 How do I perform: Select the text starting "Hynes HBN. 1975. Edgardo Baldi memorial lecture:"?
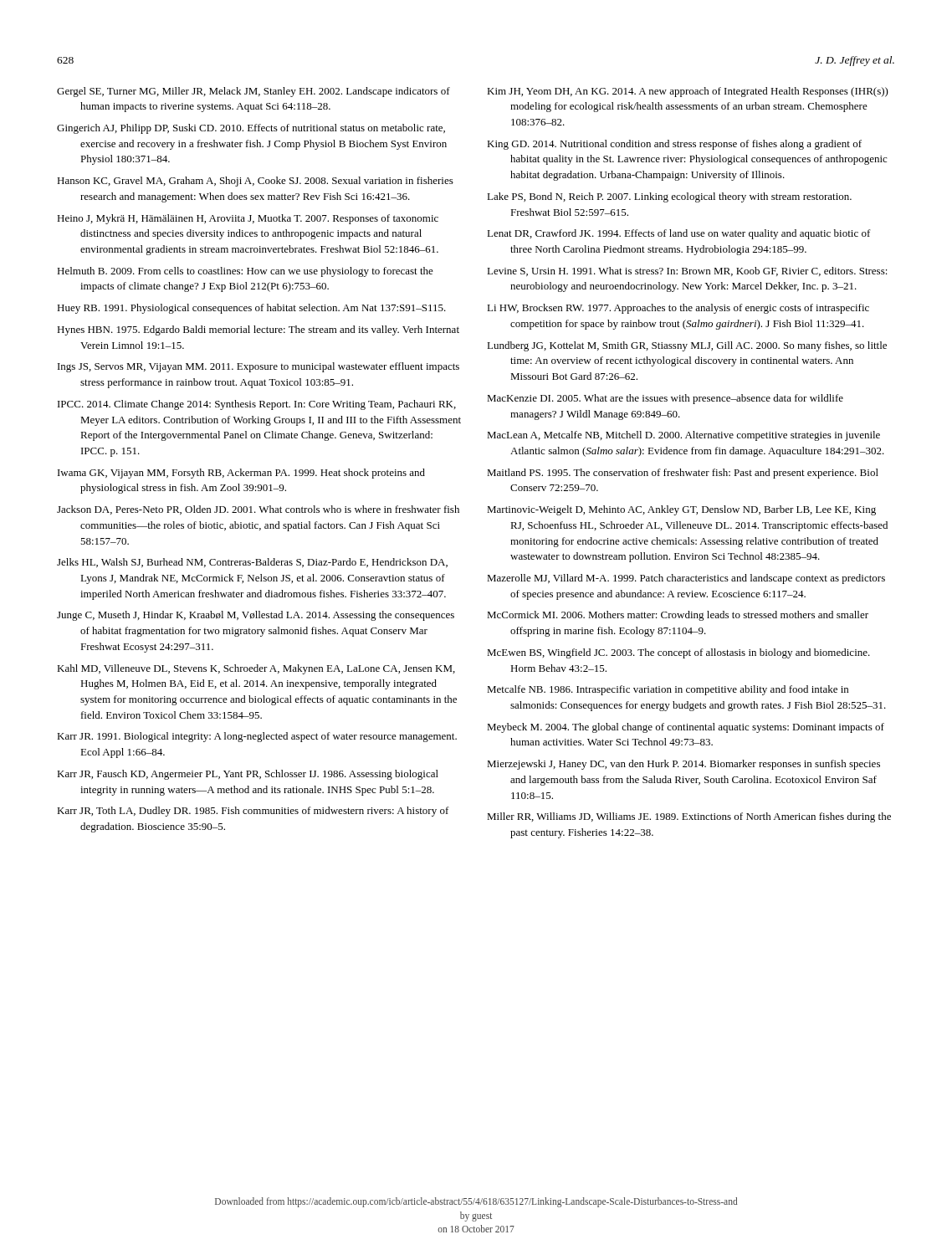[258, 337]
